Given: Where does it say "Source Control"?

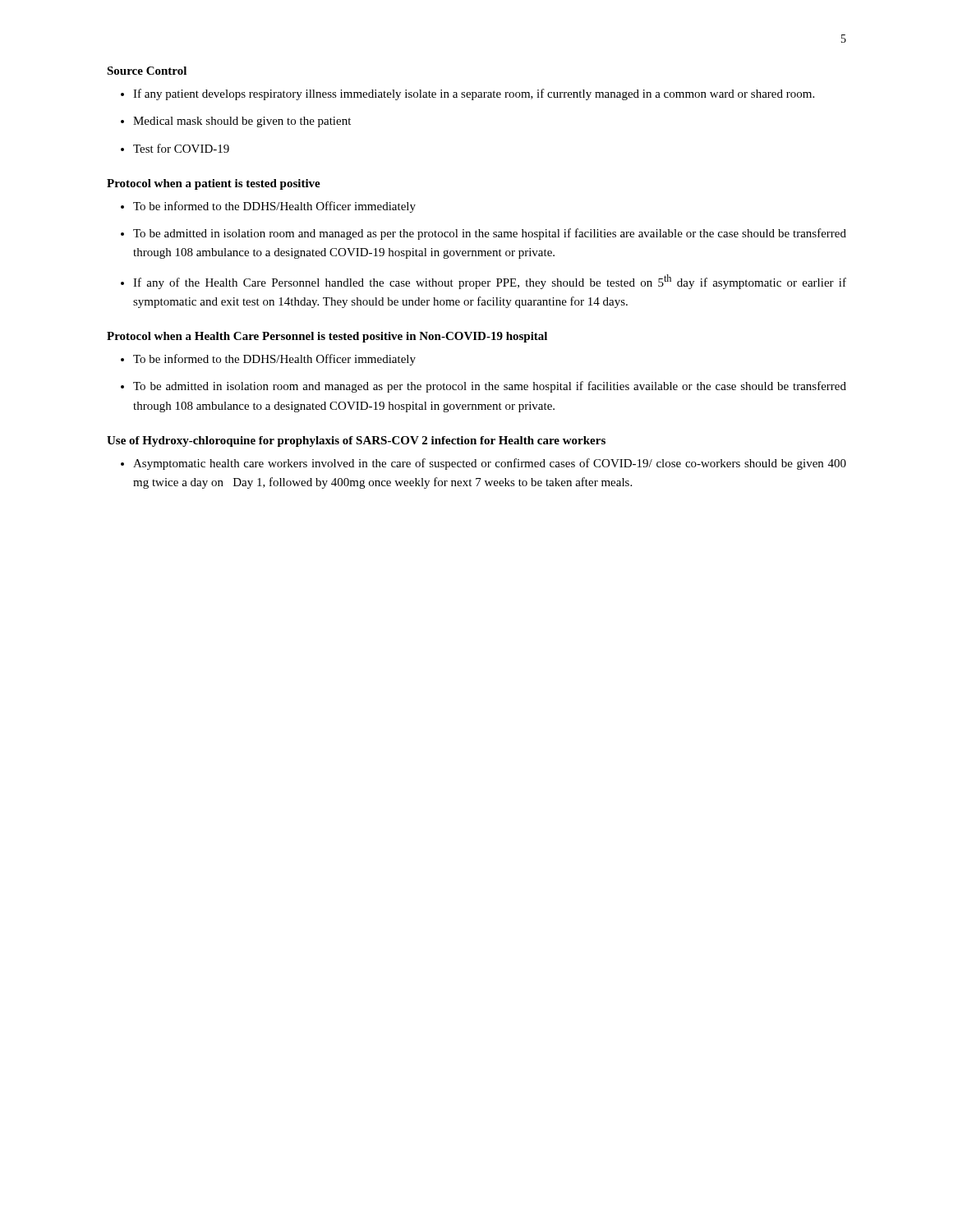Looking at the screenshot, I should [x=147, y=71].
